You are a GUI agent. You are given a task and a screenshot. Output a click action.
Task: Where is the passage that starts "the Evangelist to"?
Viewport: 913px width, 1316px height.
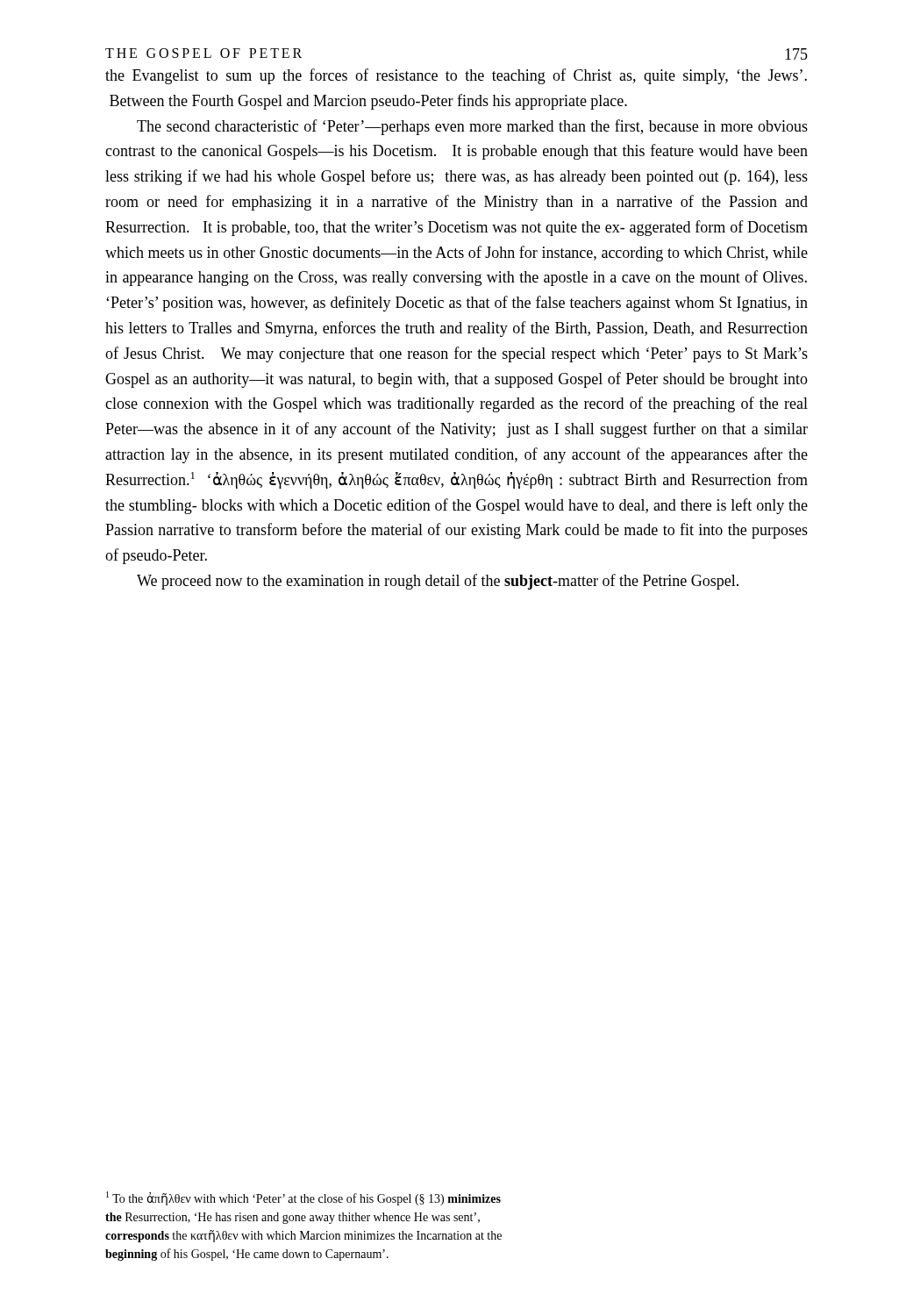(x=456, y=328)
